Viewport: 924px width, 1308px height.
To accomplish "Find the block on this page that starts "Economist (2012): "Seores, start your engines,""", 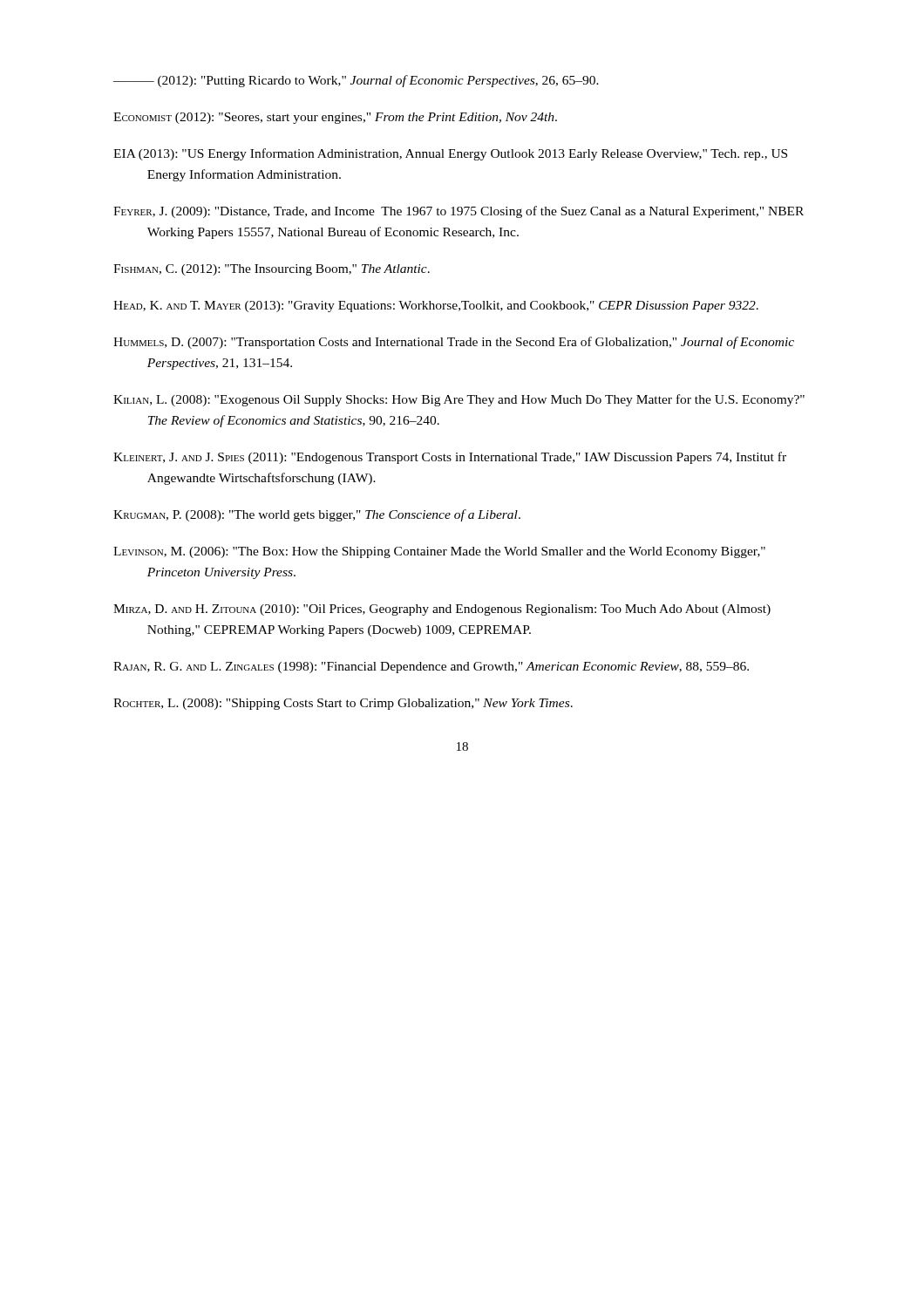I will pyautogui.click(x=336, y=116).
